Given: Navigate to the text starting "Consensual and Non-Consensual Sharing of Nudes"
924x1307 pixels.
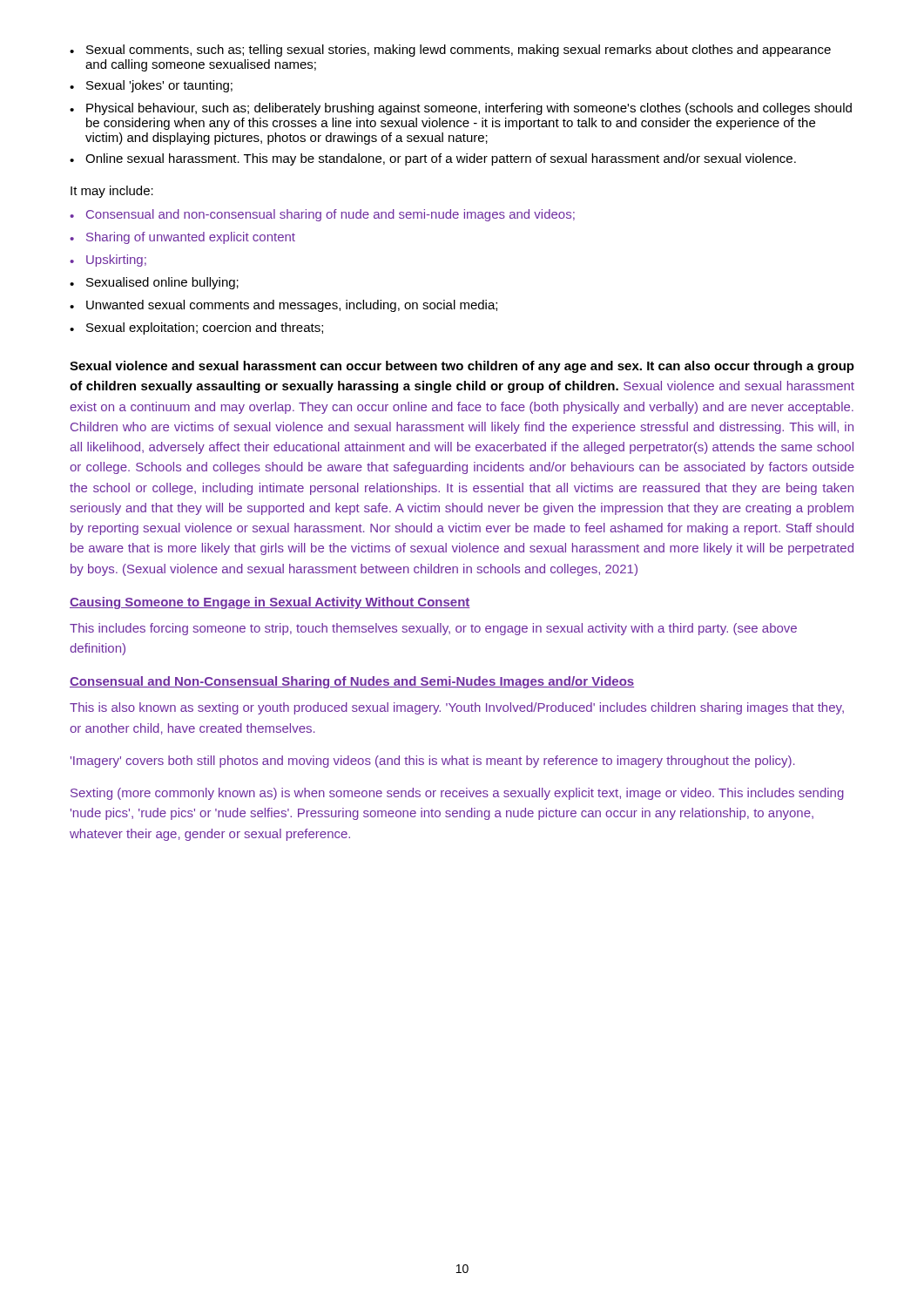Looking at the screenshot, I should click(x=352, y=681).
